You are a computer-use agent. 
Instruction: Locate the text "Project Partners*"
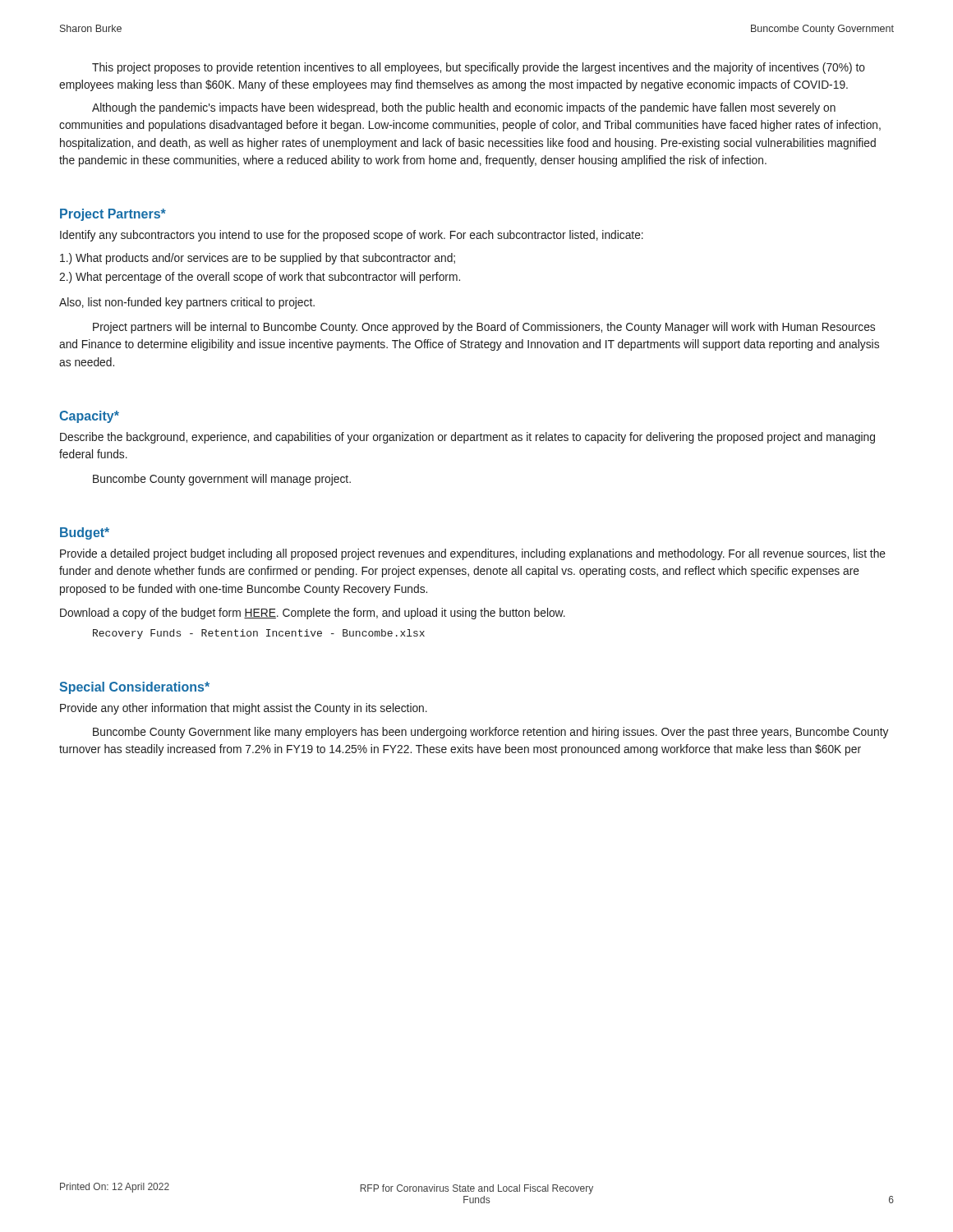click(113, 214)
